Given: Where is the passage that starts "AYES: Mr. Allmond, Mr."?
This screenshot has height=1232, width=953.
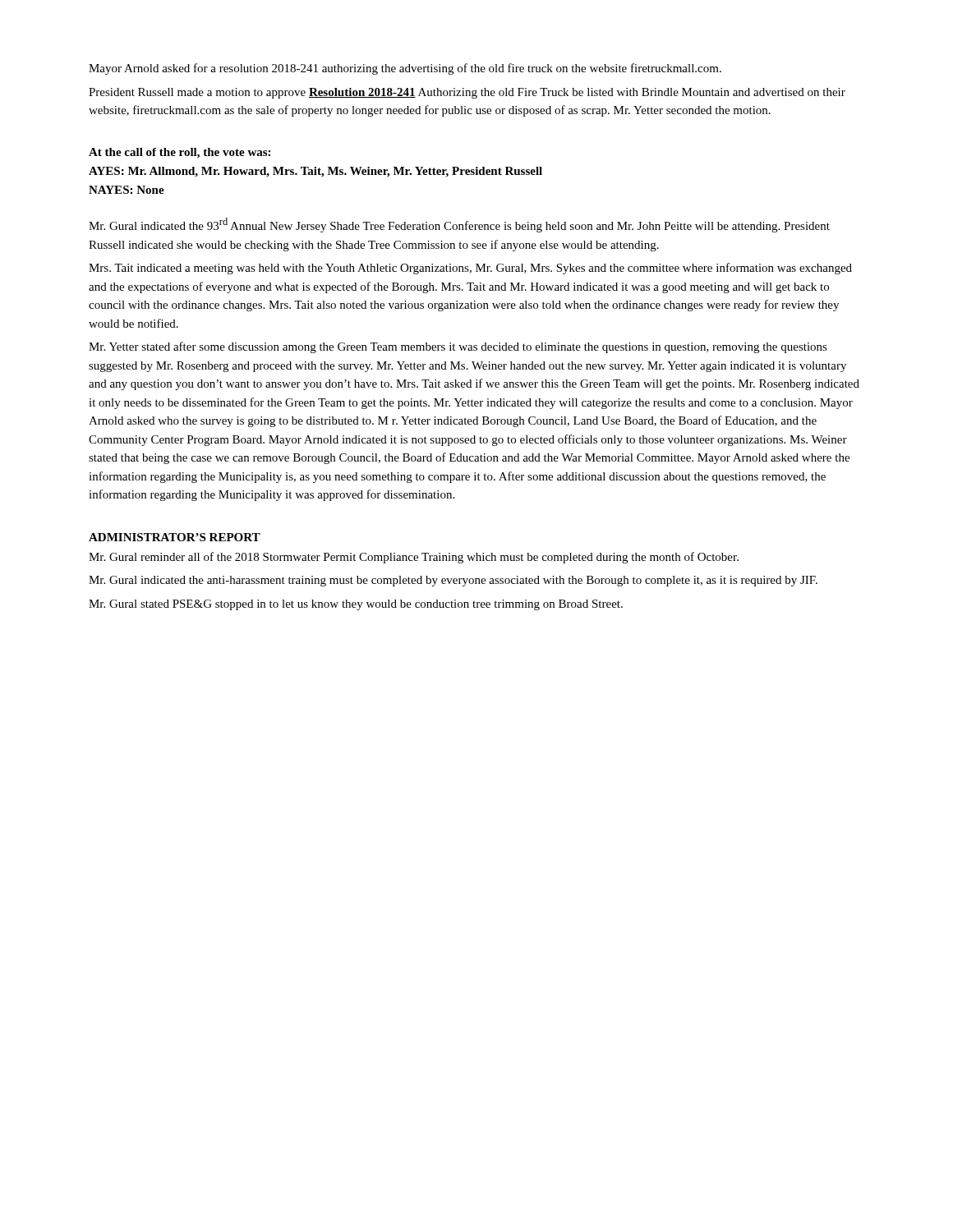Looking at the screenshot, I should (x=316, y=171).
